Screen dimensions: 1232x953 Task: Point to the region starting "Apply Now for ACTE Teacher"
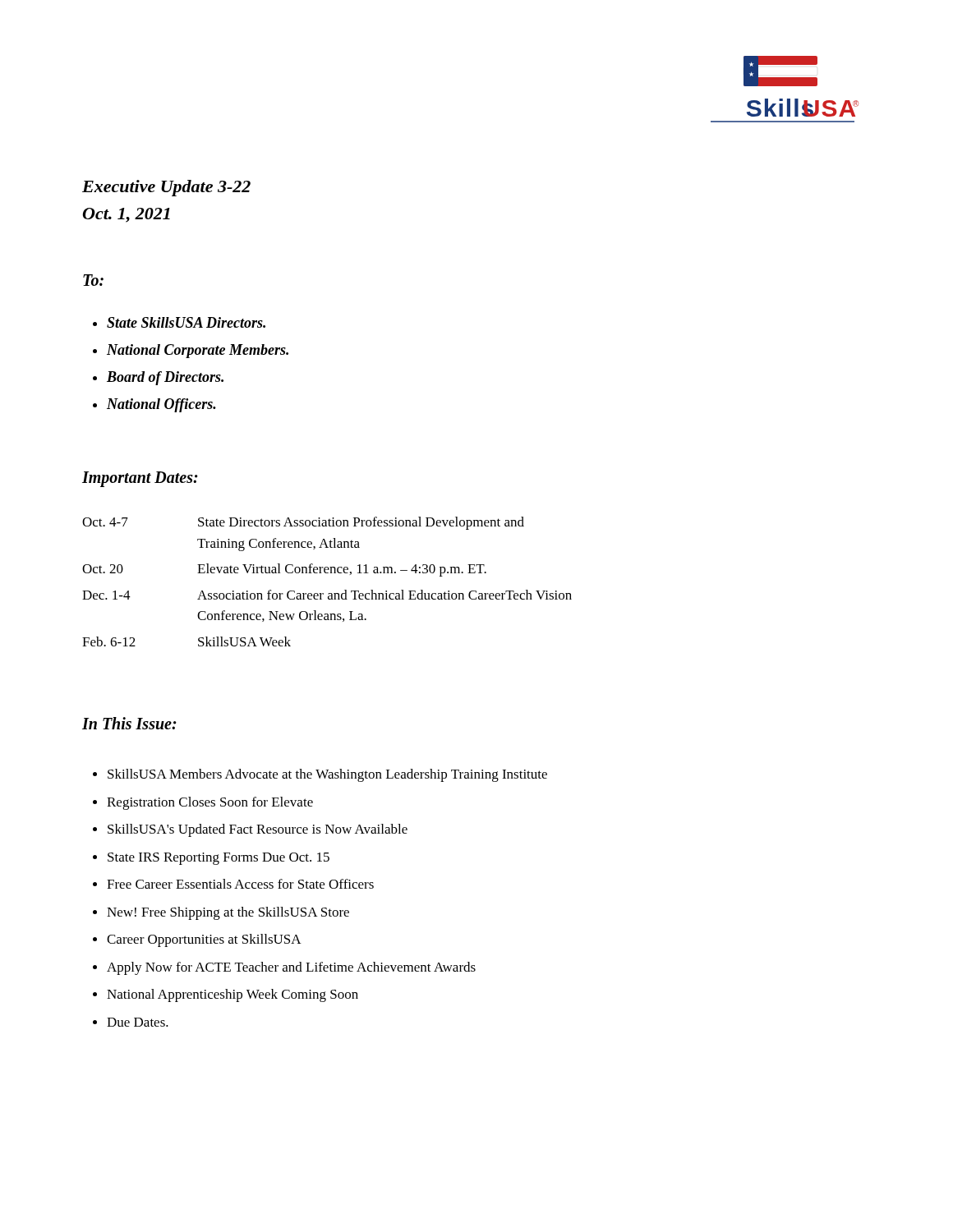point(291,967)
